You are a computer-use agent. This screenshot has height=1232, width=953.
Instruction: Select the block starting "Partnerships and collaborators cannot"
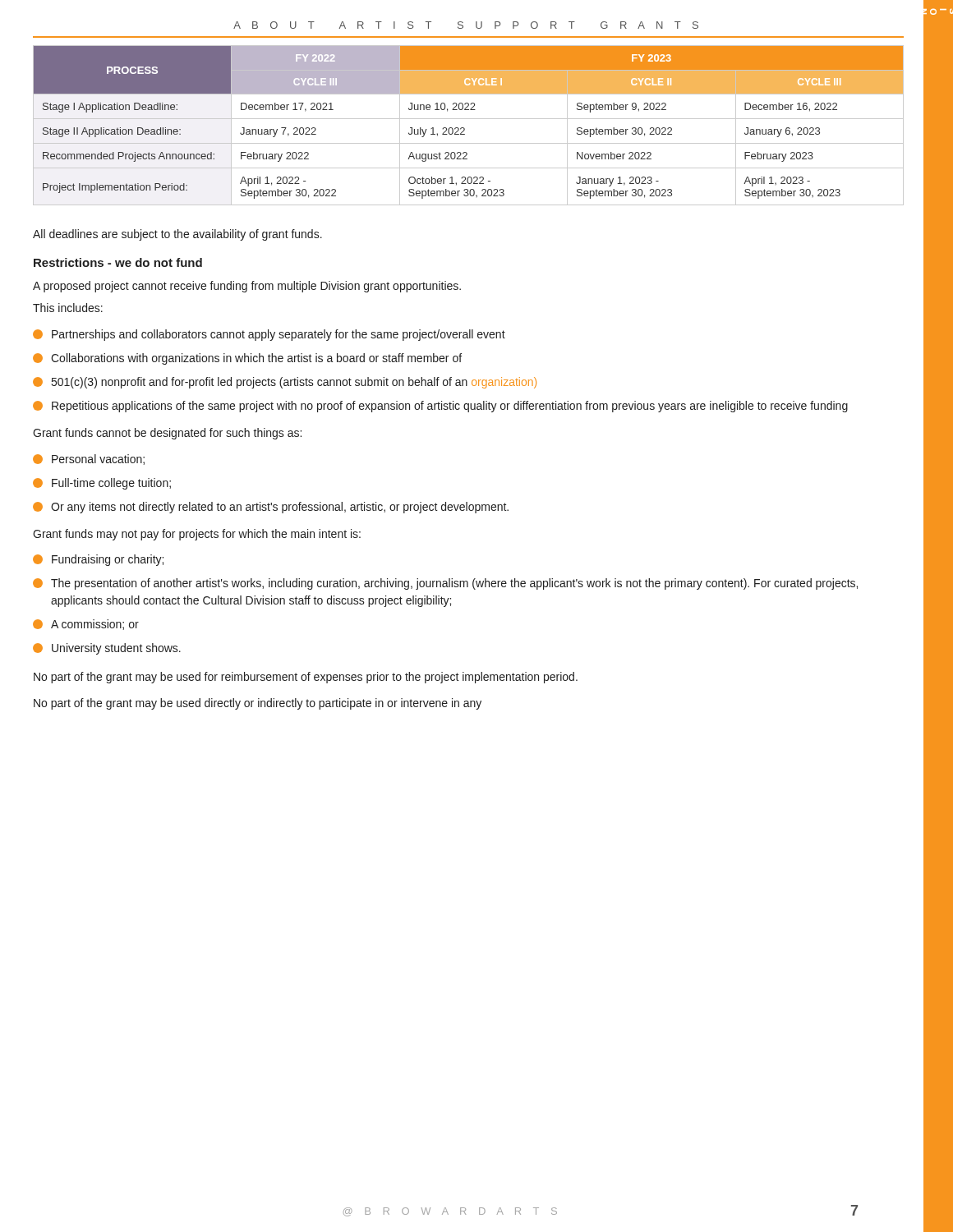[x=269, y=335]
